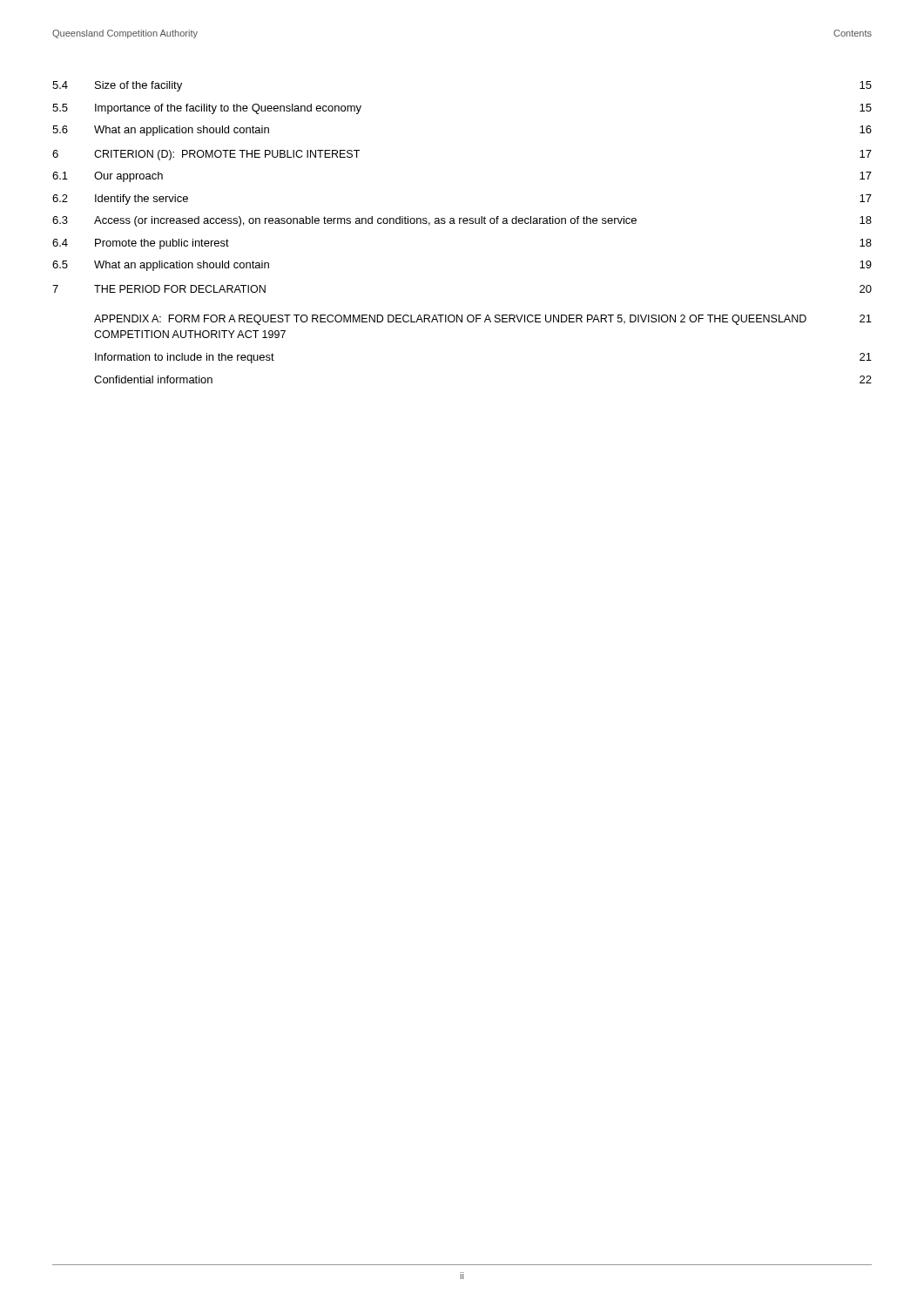This screenshot has height=1307, width=924.
Task: Click on the list item that reads "5.5 Importance of the facility to the Queensland"
Action: coord(224,108)
